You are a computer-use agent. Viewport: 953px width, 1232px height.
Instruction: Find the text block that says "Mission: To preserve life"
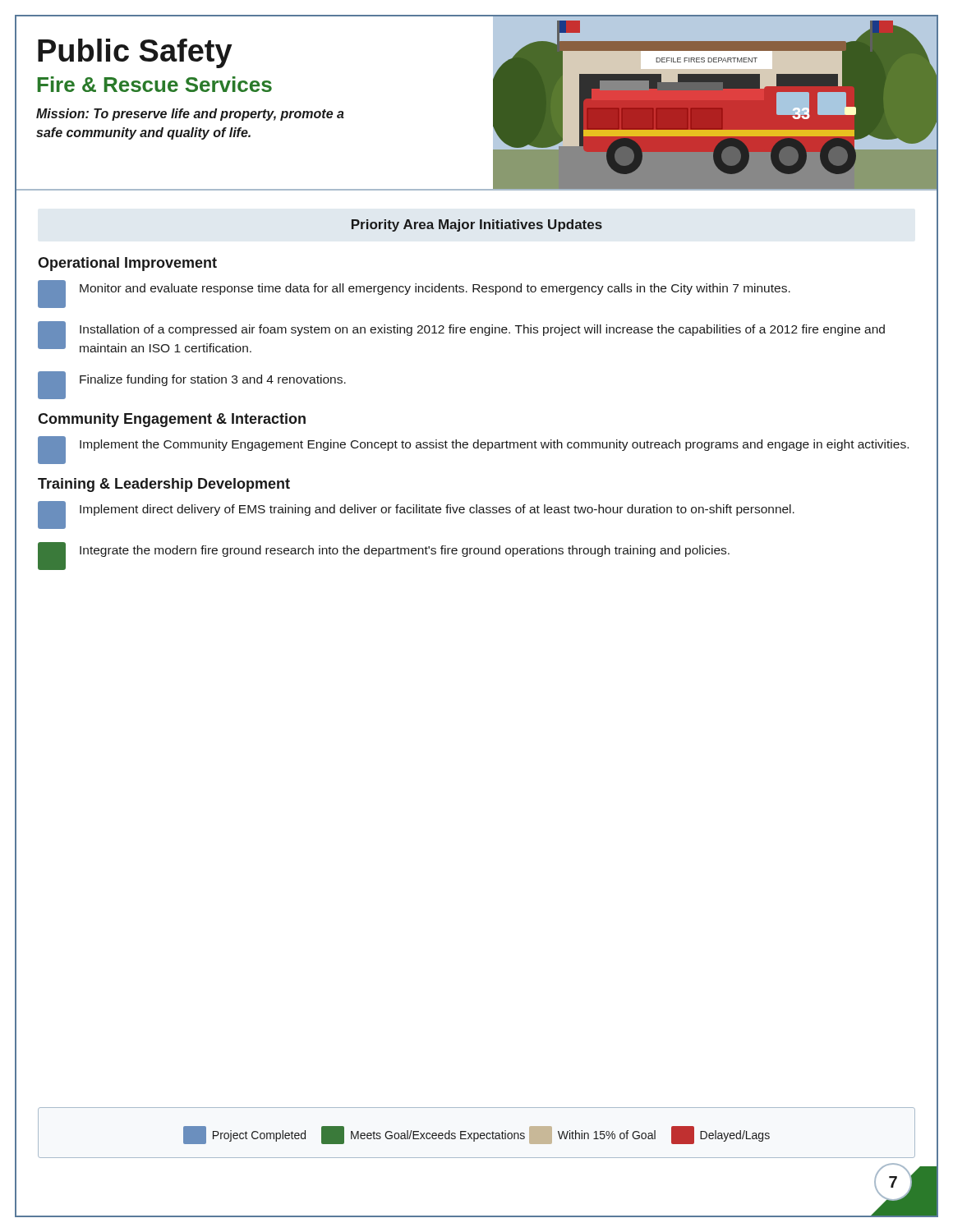point(191,123)
